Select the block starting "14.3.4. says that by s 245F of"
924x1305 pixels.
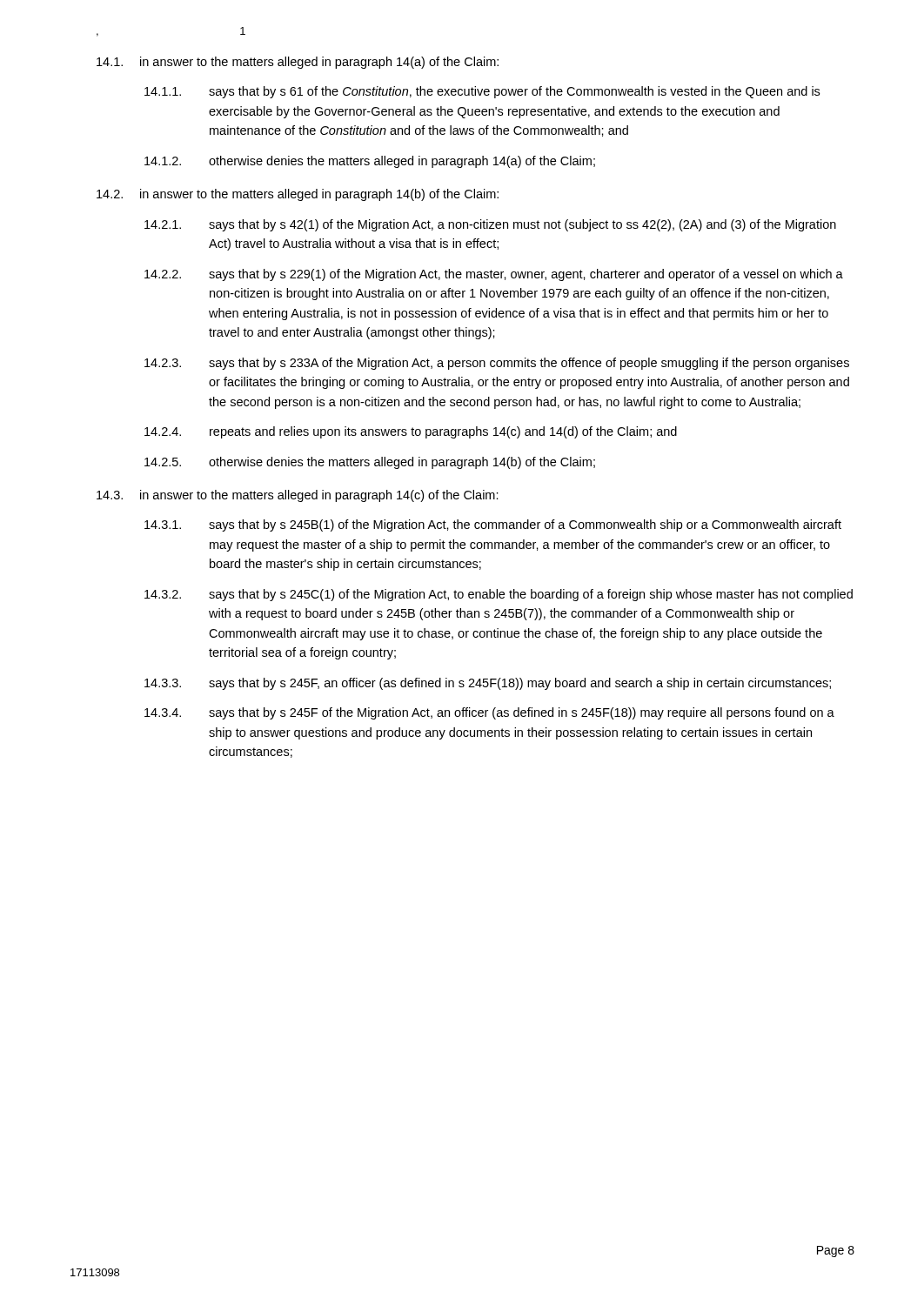pyautogui.click(x=499, y=732)
